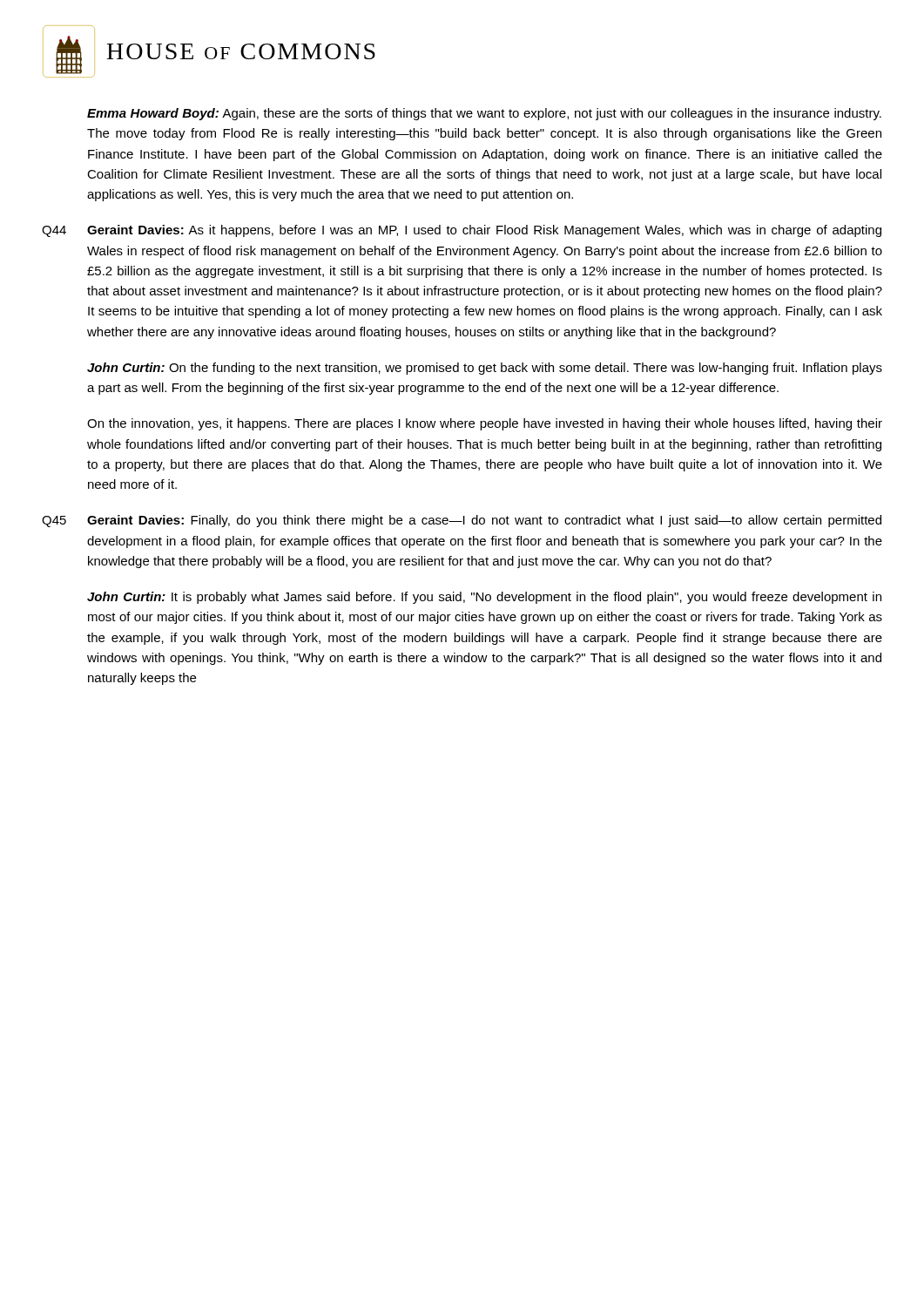Navigate to the text starting "Q45 Geraint Davies: Finally, do you"
Image resolution: width=924 pixels, height=1307 pixels.
tap(462, 540)
